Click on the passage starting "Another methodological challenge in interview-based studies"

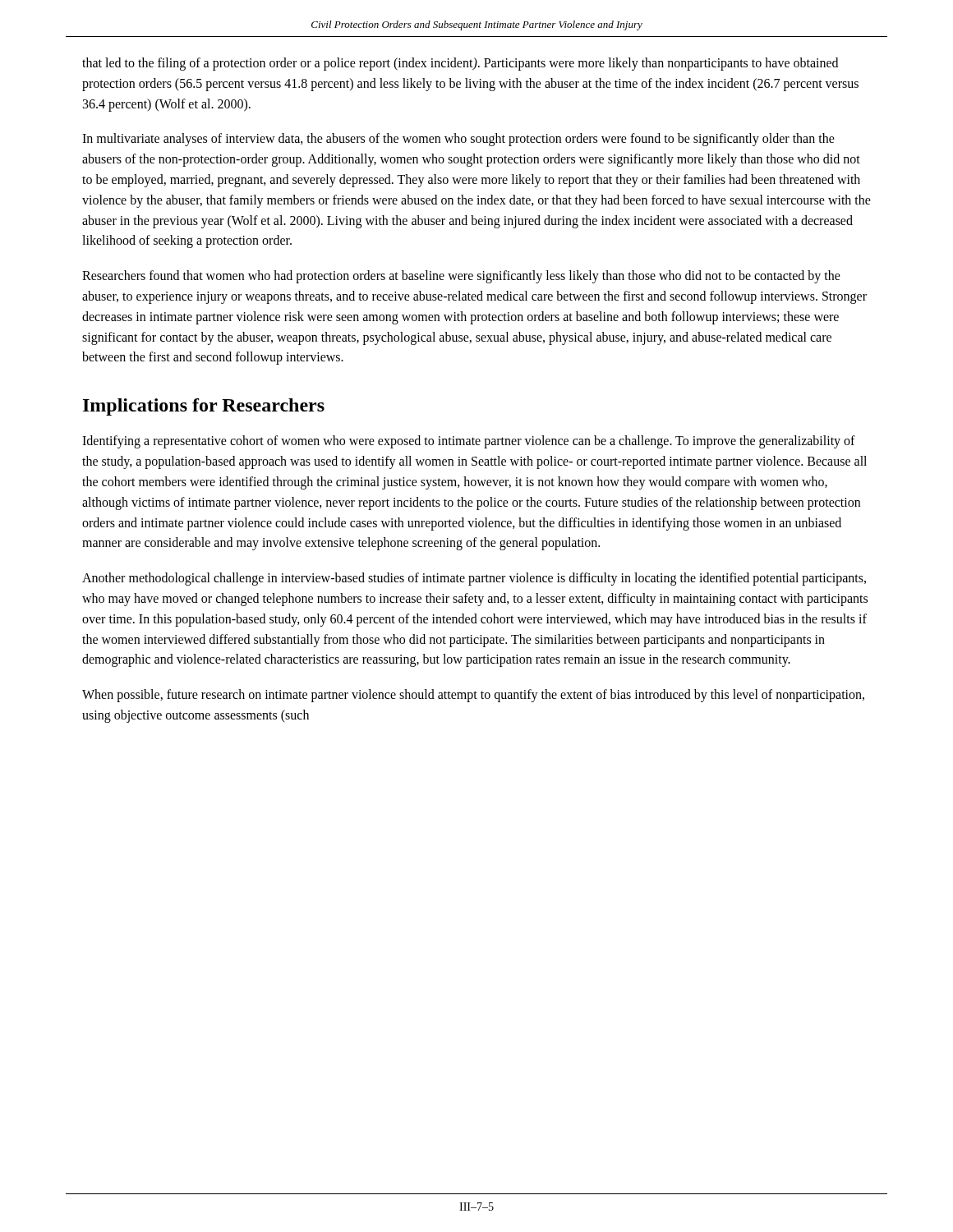475,619
